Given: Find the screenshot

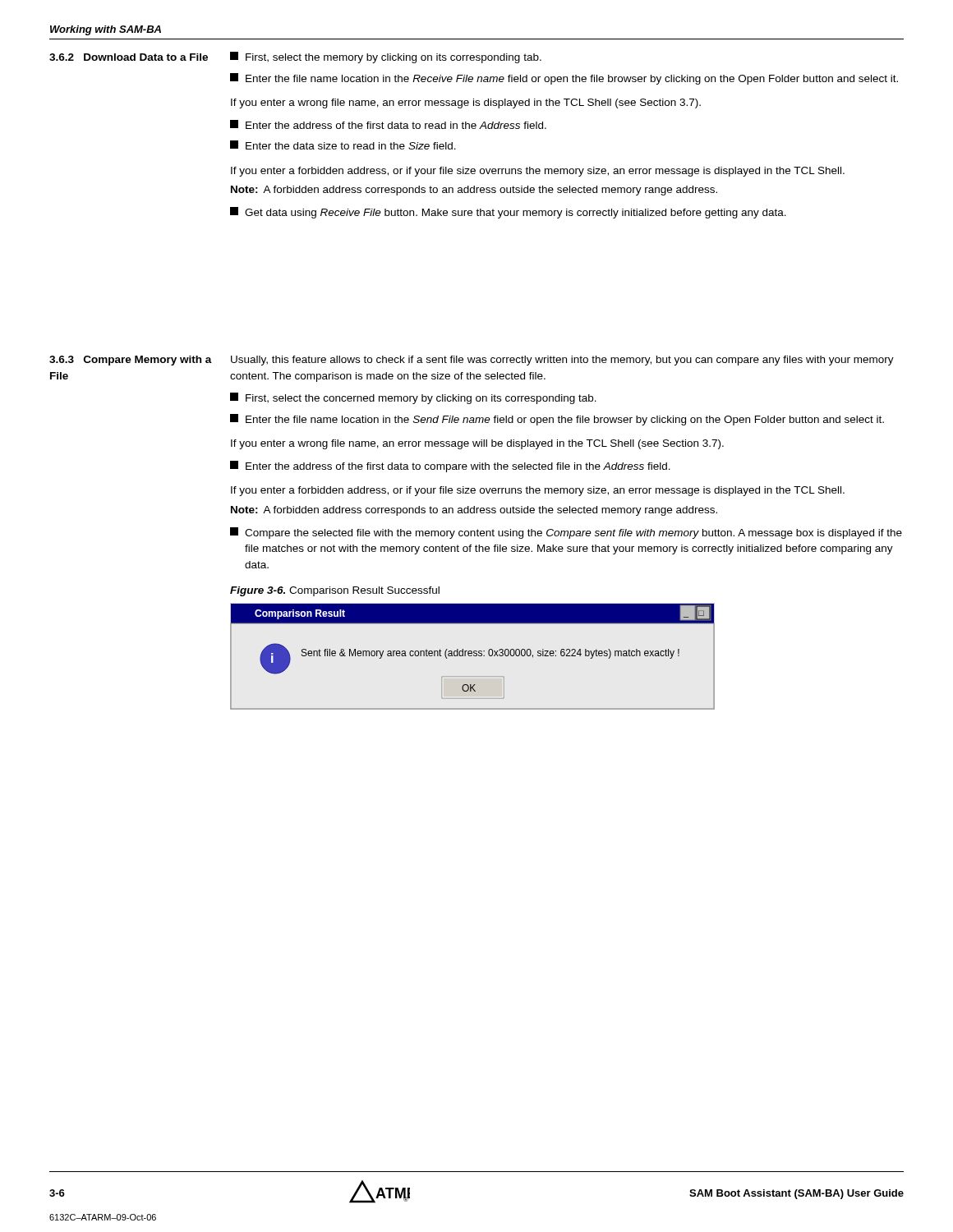Looking at the screenshot, I should [472, 658].
